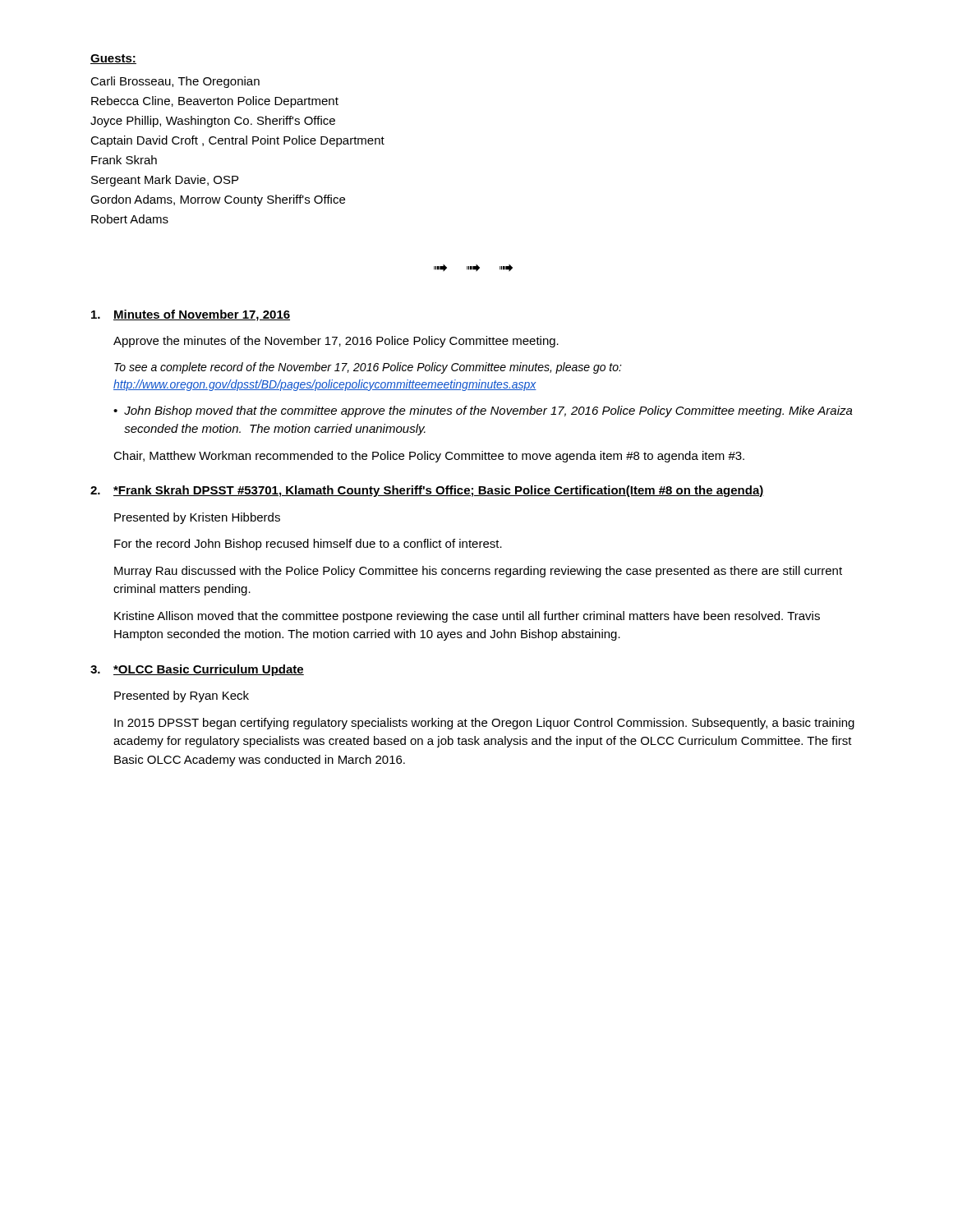Point to "Presented by Ryan Keck"
This screenshot has width=953, height=1232.
[181, 695]
